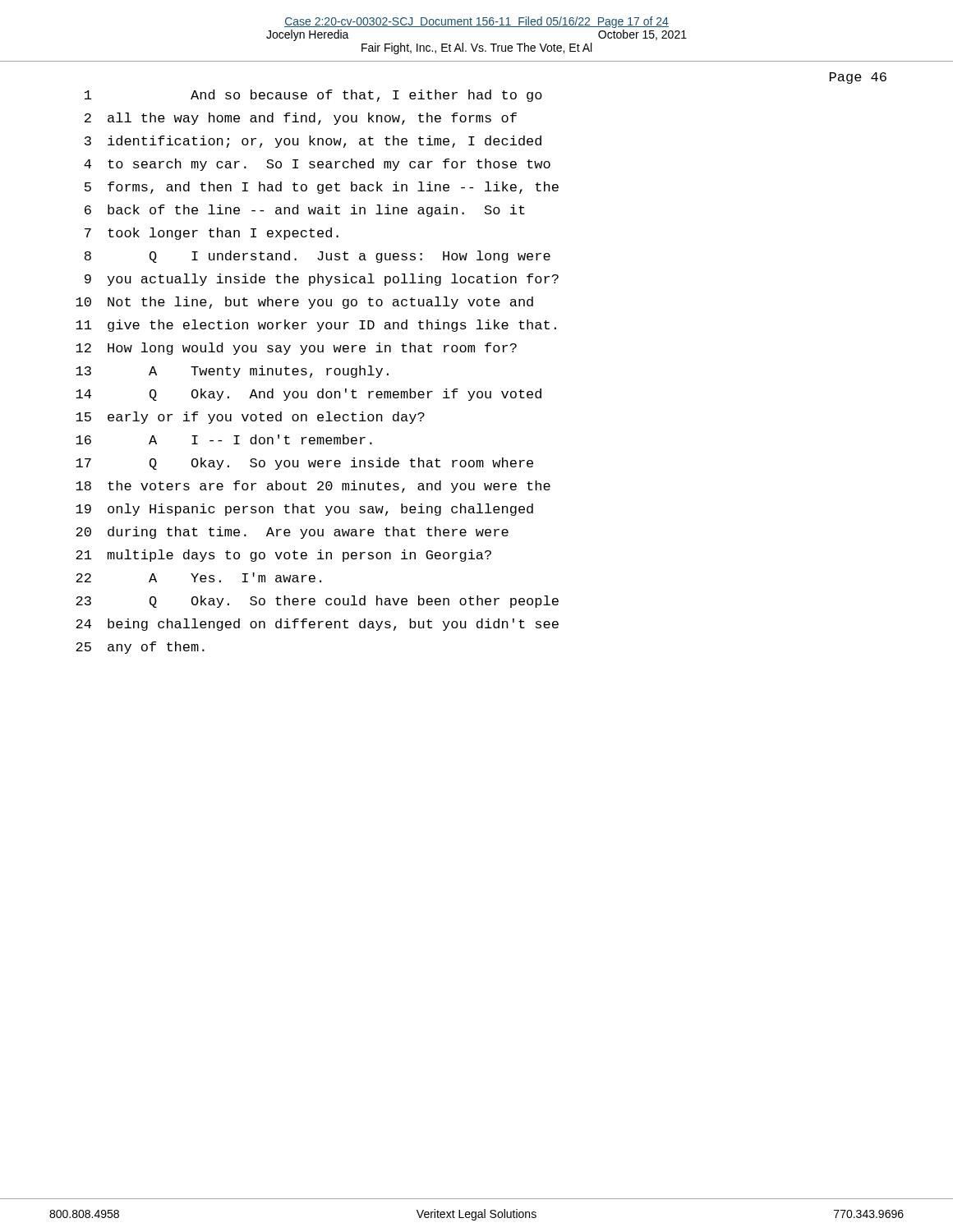Click on the list item that reads "18 the voters are"

coord(476,486)
